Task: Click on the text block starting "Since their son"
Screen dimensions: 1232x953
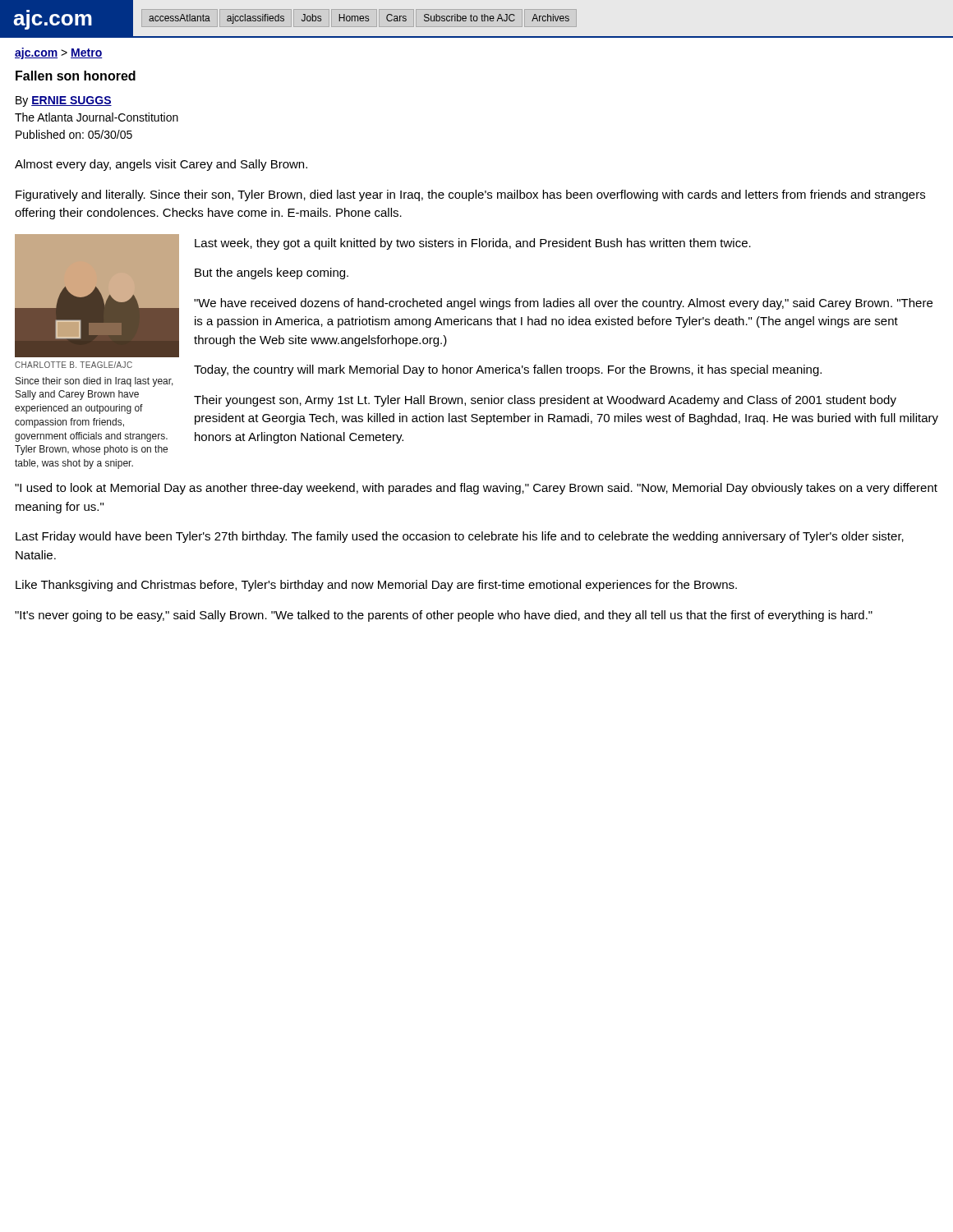Action: (94, 422)
